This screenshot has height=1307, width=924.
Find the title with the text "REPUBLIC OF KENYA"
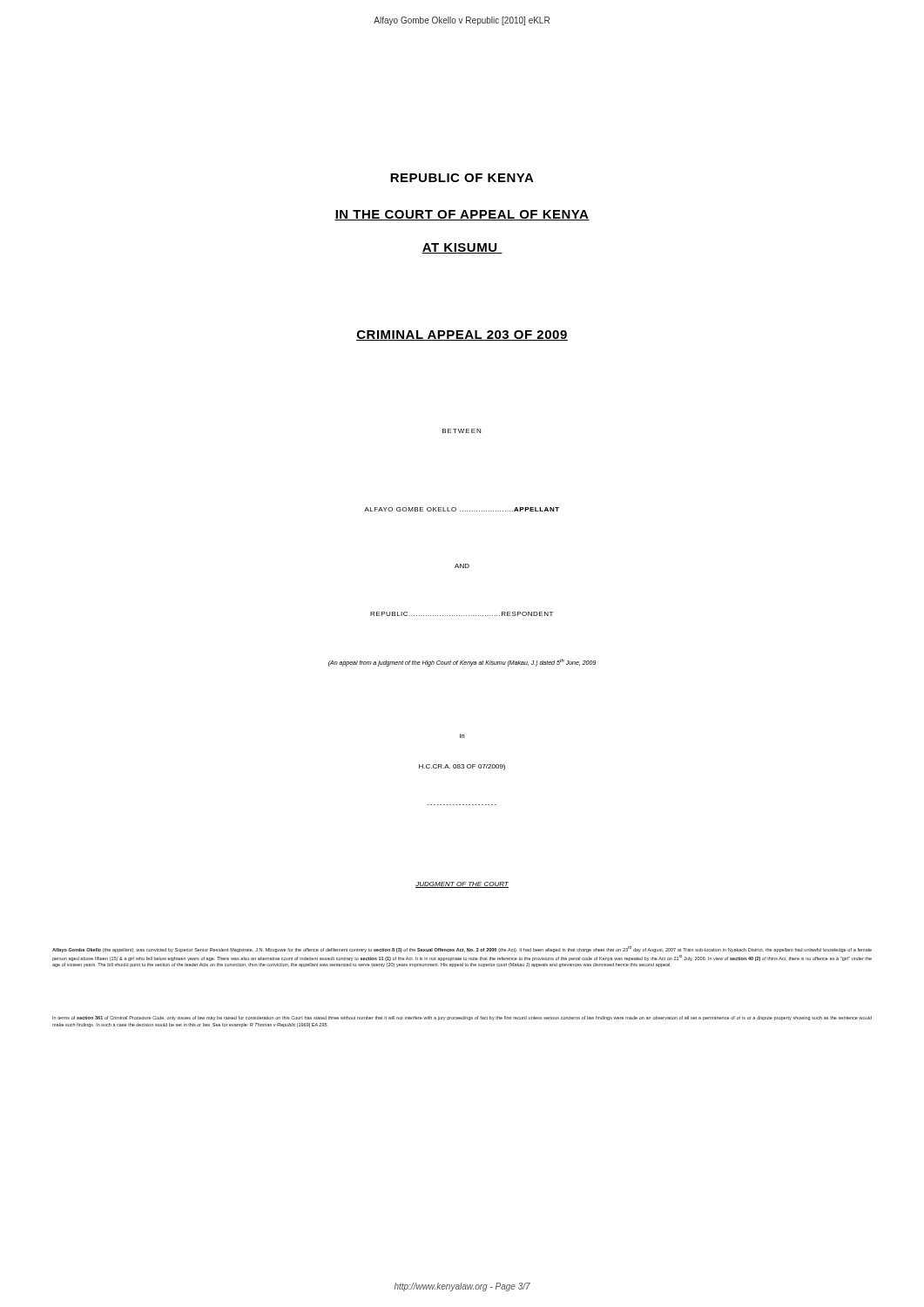462,177
